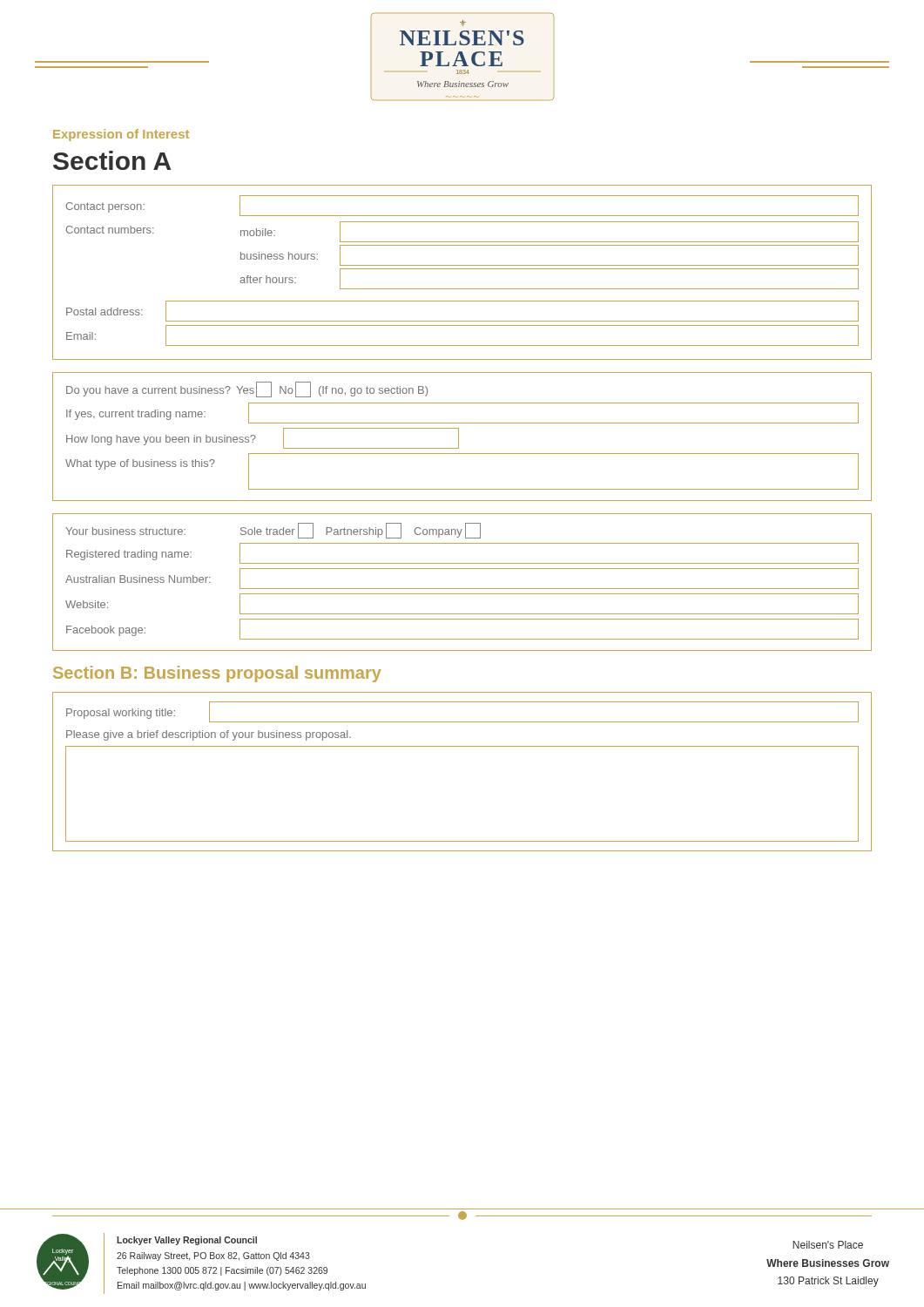This screenshot has width=924, height=1307.
Task: Click where it says "How long have you been in business?"
Action: tap(262, 438)
